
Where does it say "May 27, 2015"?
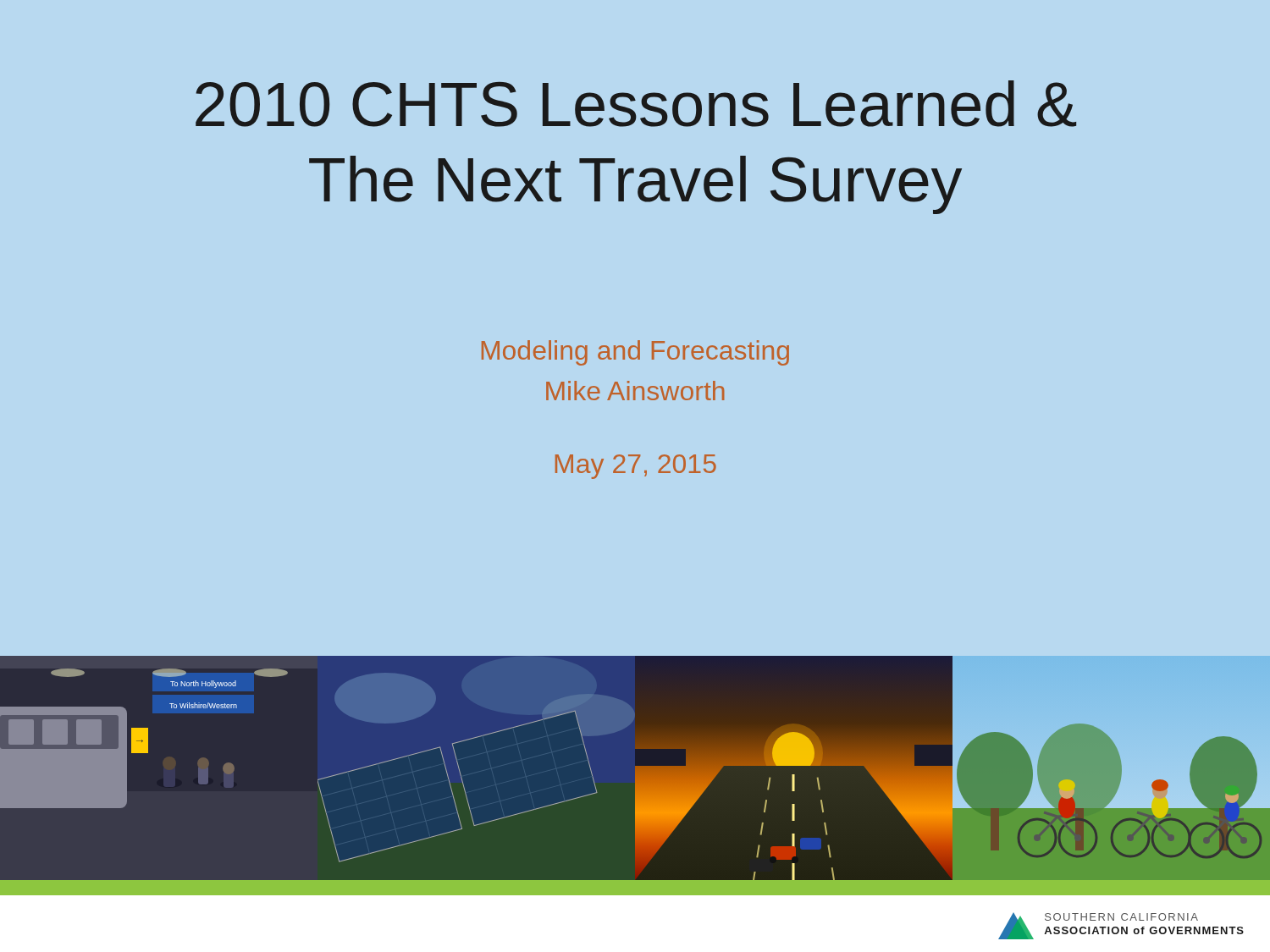tap(635, 464)
